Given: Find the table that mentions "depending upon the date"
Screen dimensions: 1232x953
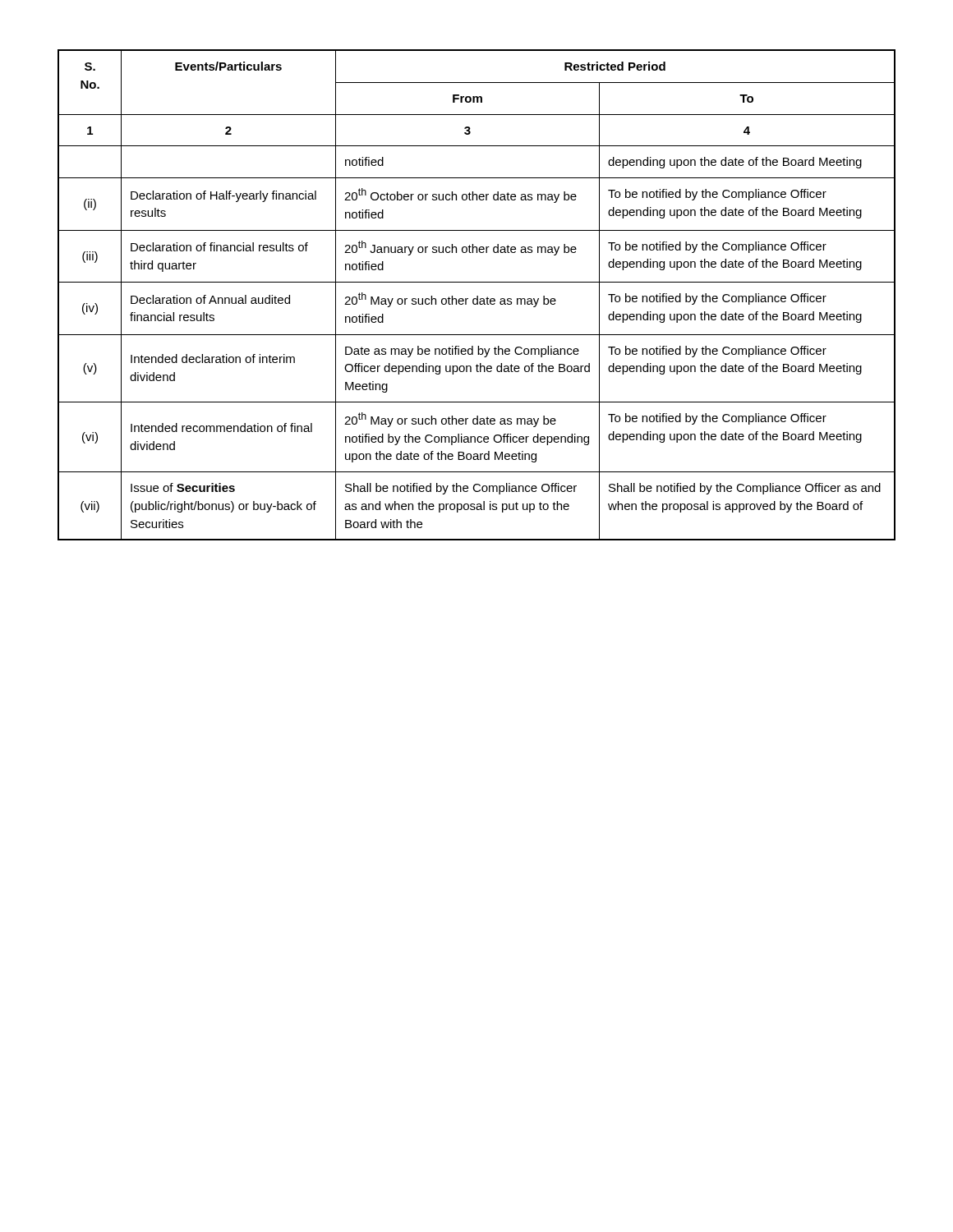Looking at the screenshot, I should (x=476, y=295).
